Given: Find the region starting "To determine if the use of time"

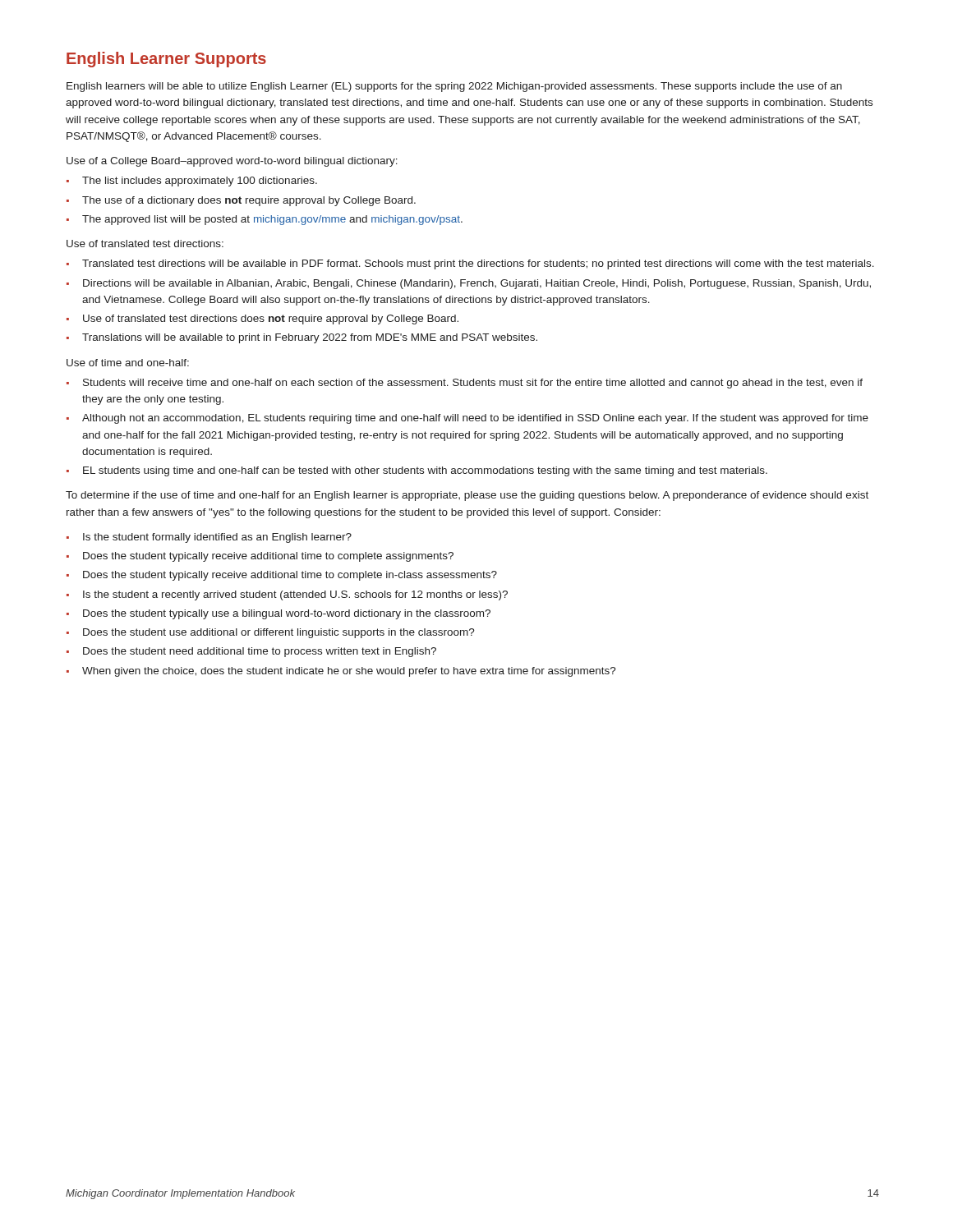Looking at the screenshot, I should pos(467,503).
